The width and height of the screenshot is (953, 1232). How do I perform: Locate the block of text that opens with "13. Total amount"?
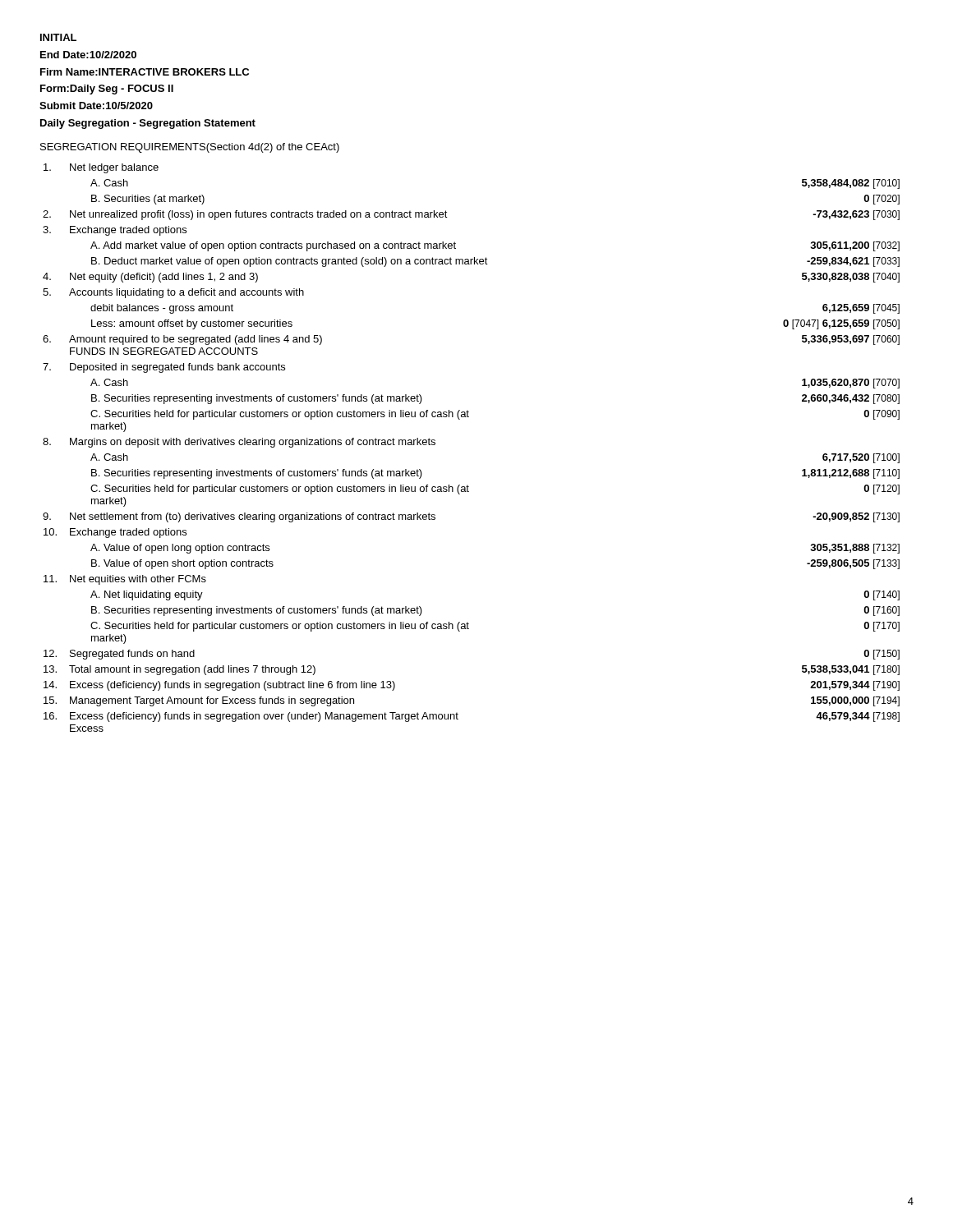click(x=193, y=670)
